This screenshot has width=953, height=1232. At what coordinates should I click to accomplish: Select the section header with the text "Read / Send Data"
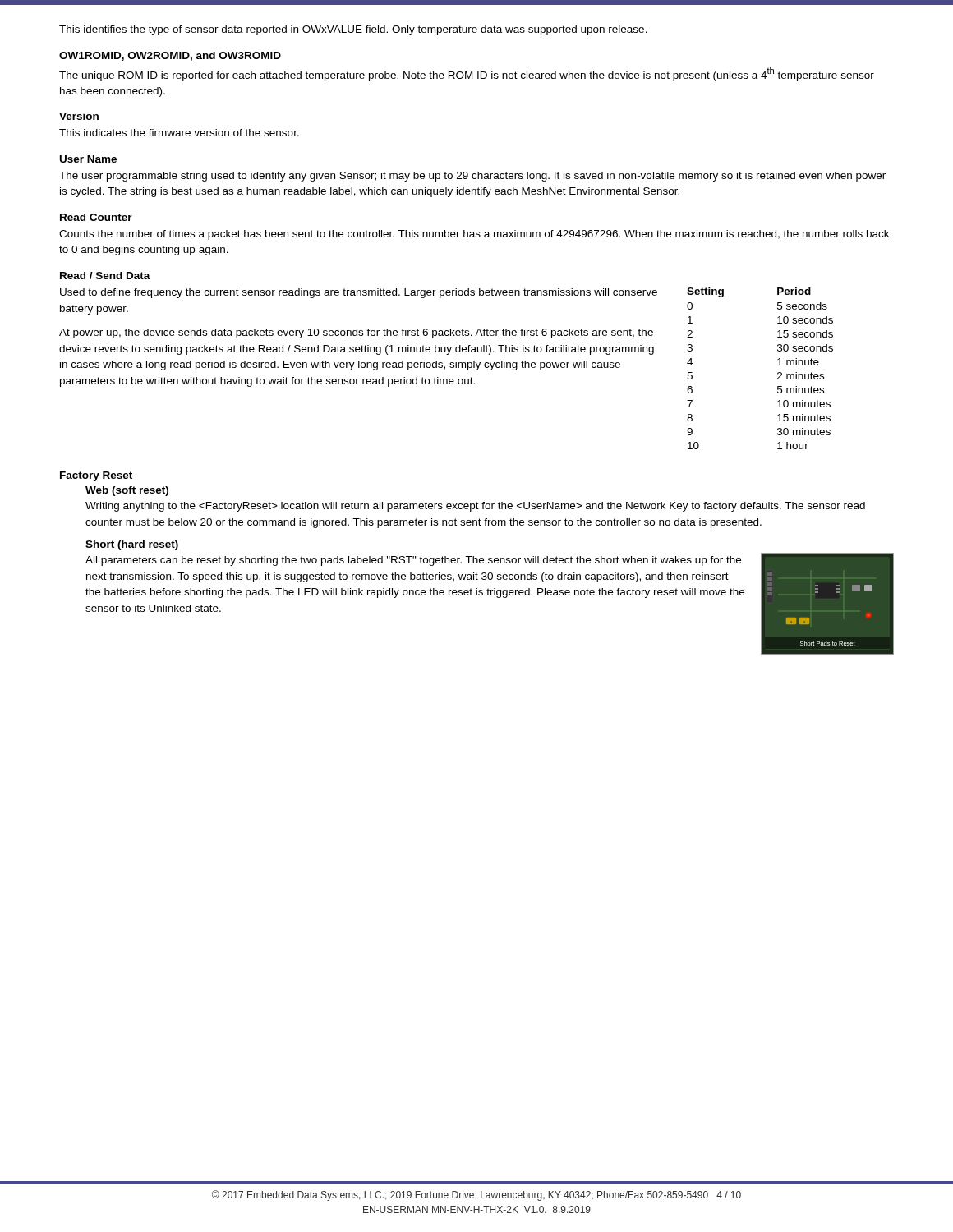tap(104, 276)
